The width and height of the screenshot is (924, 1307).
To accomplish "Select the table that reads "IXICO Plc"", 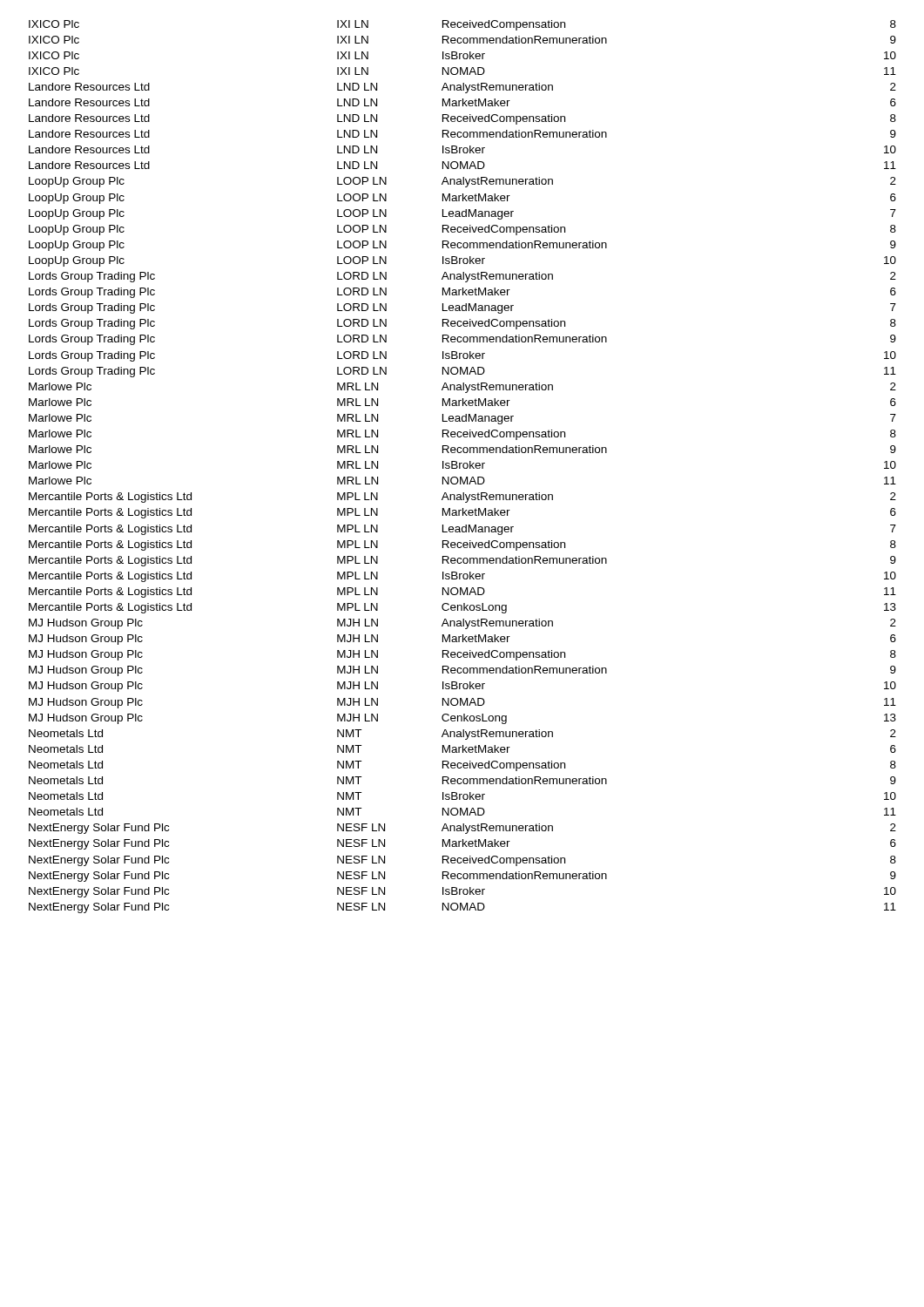I will coord(462,465).
